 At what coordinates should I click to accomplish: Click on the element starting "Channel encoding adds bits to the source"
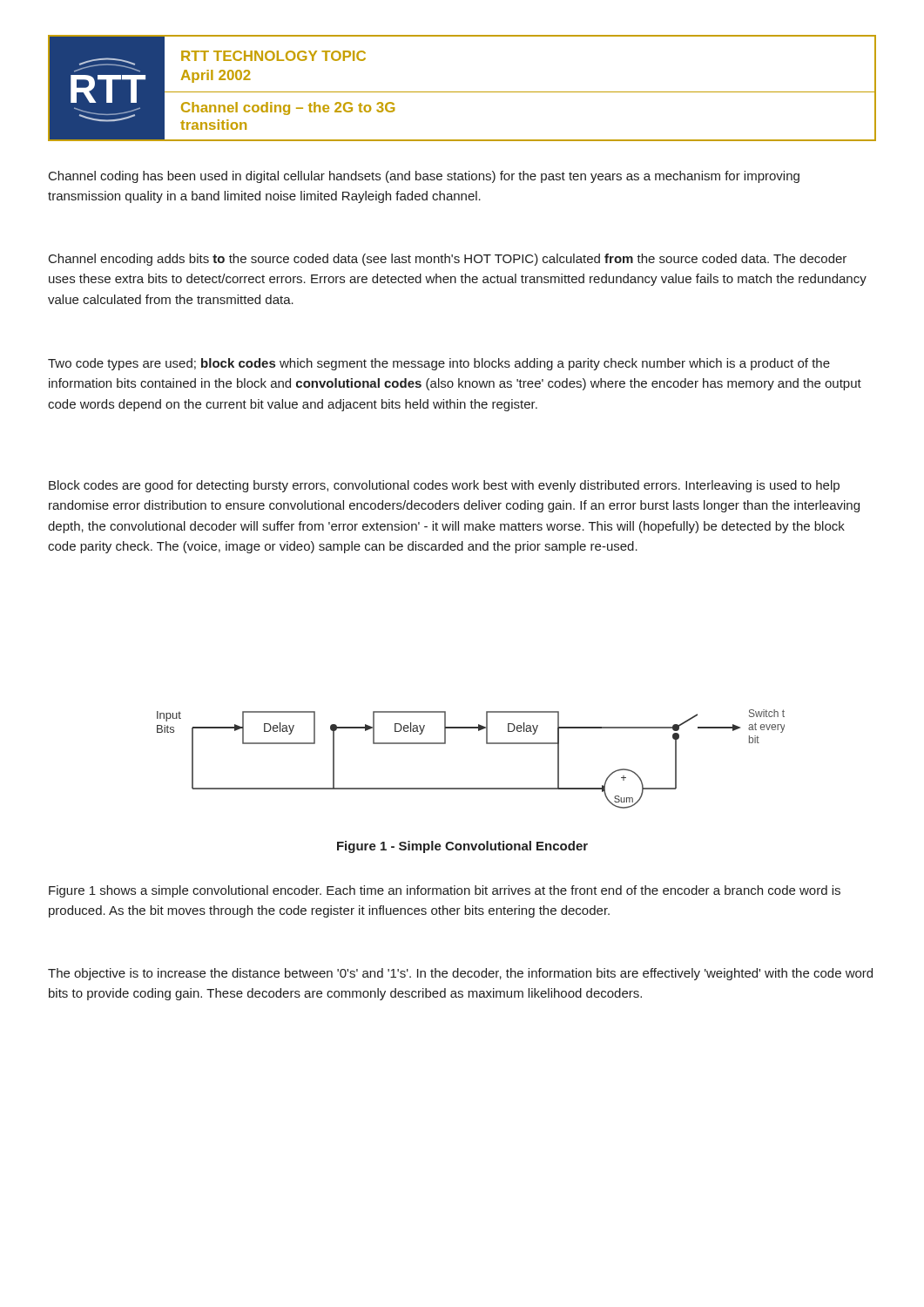[457, 279]
